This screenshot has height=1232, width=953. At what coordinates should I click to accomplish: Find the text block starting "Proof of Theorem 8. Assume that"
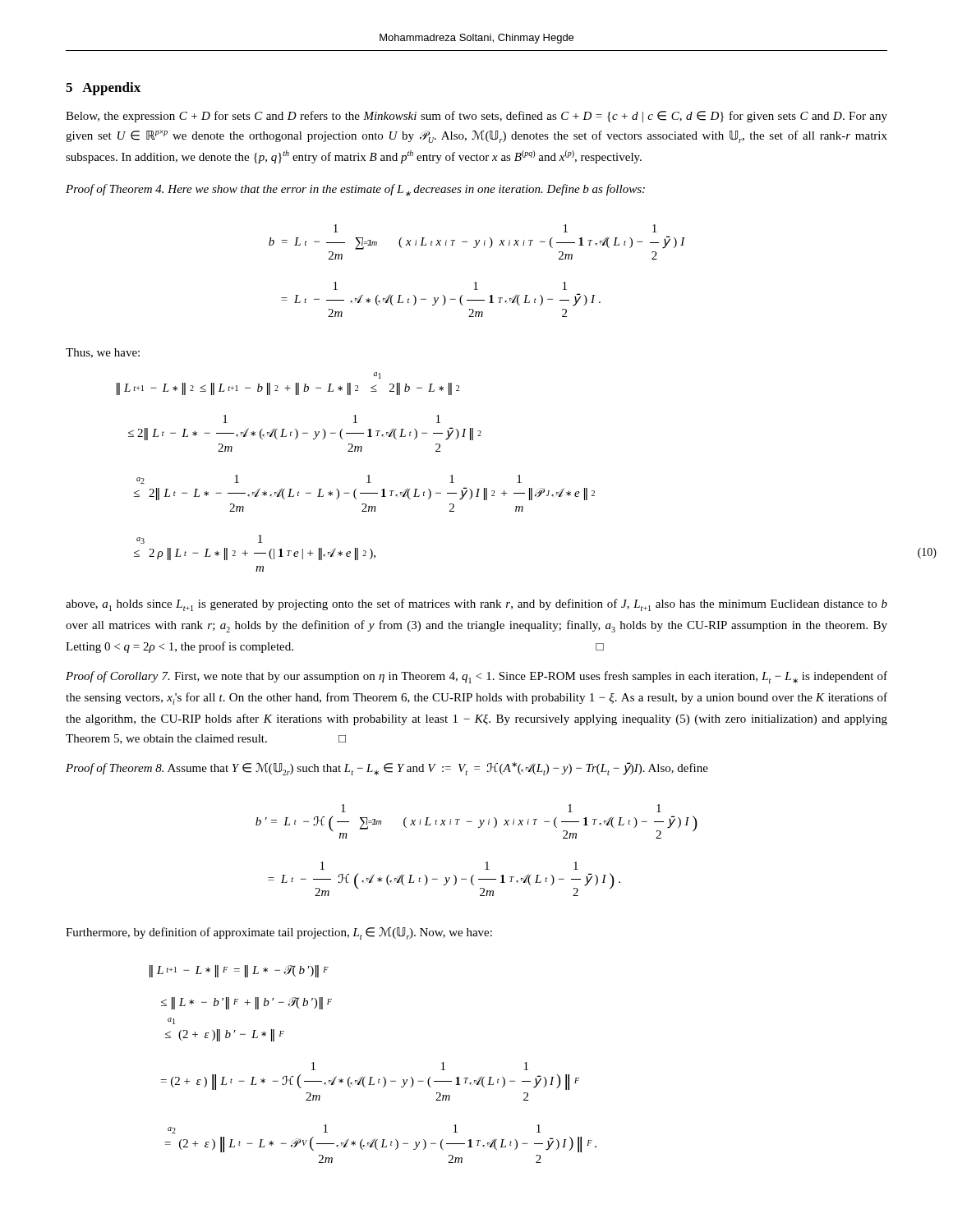pyautogui.click(x=387, y=768)
